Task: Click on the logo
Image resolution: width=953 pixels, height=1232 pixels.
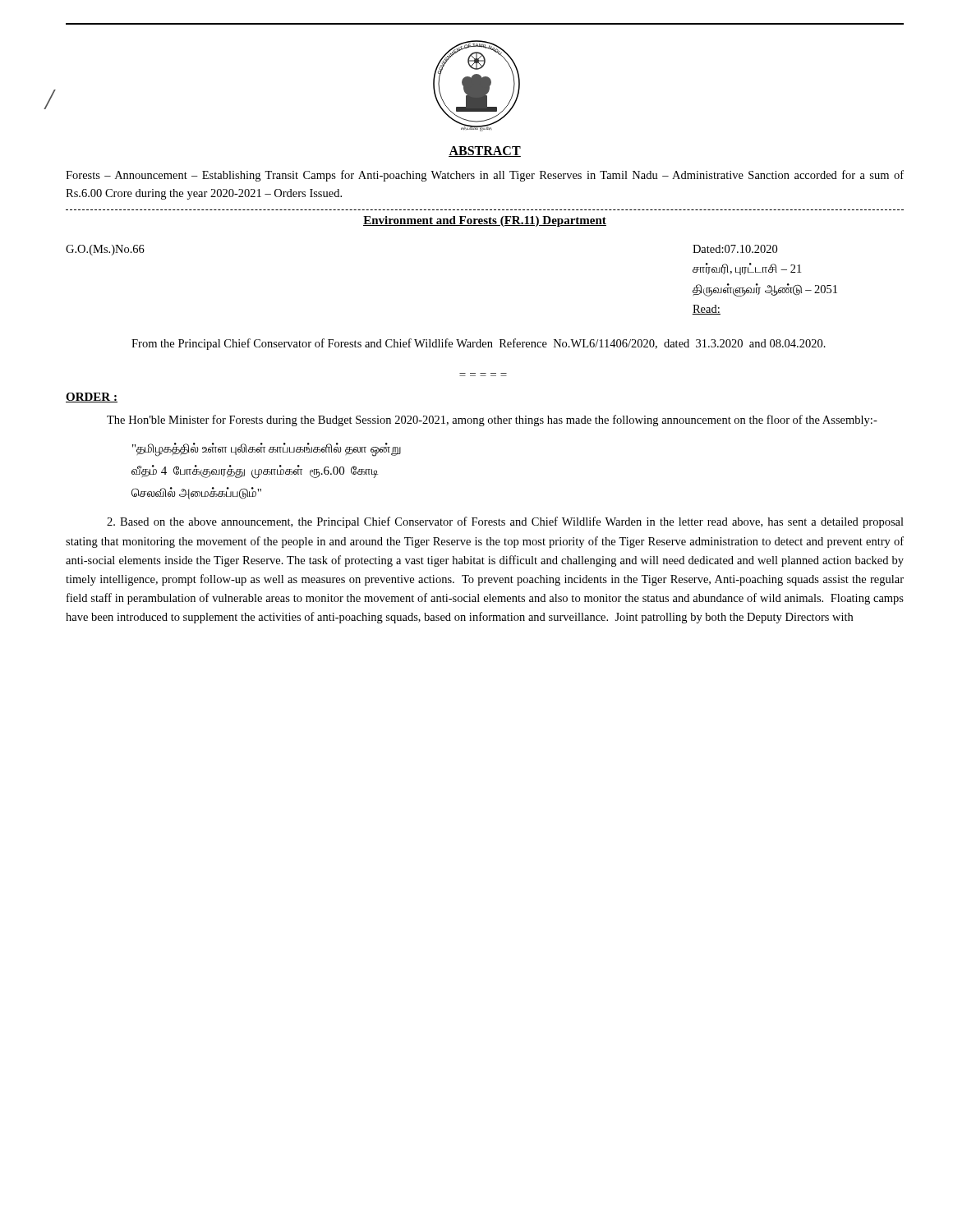Action: pyautogui.click(x=476, y=90)
